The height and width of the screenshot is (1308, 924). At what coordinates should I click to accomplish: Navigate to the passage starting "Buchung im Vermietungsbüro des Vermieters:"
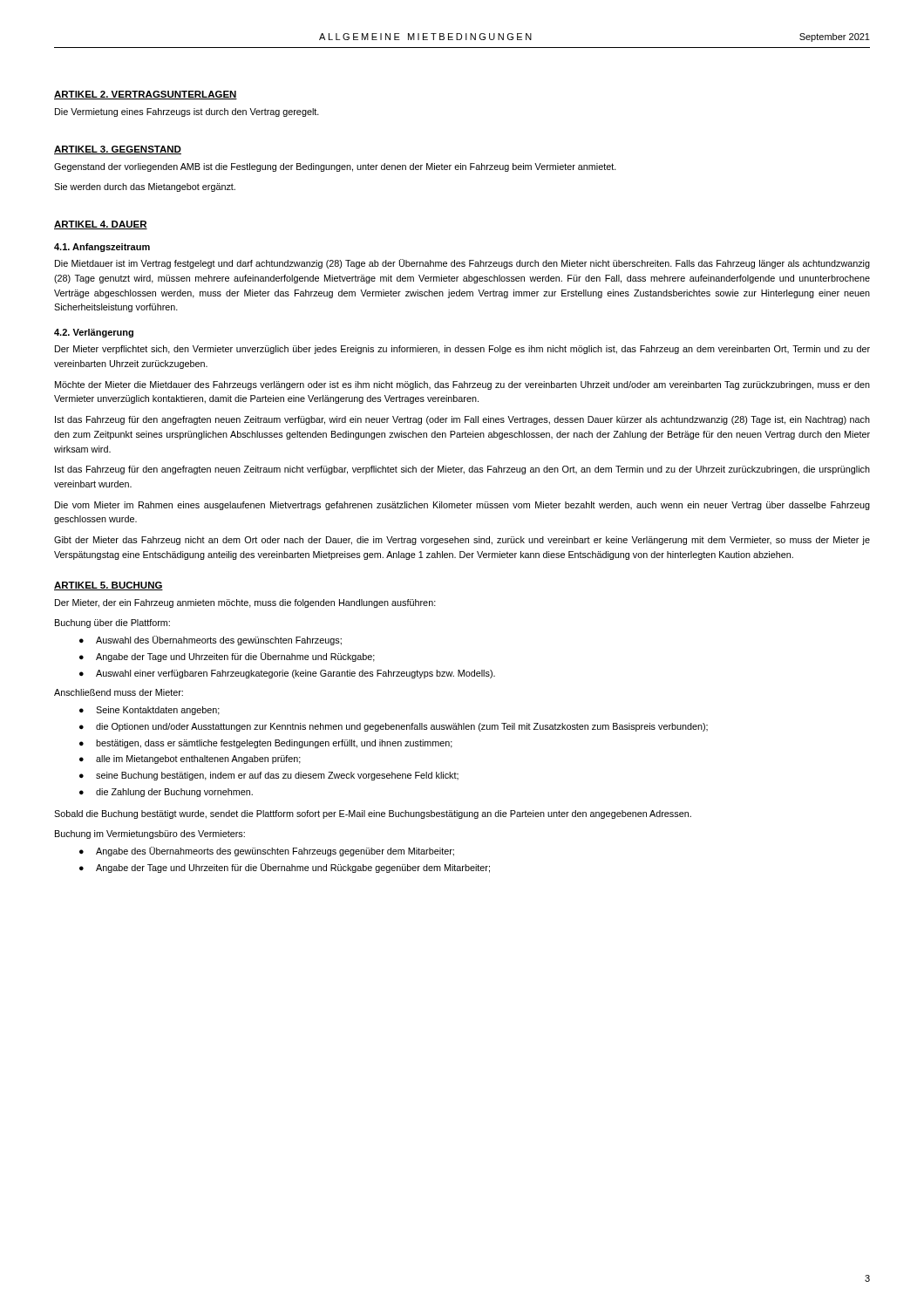click(150, 834)
